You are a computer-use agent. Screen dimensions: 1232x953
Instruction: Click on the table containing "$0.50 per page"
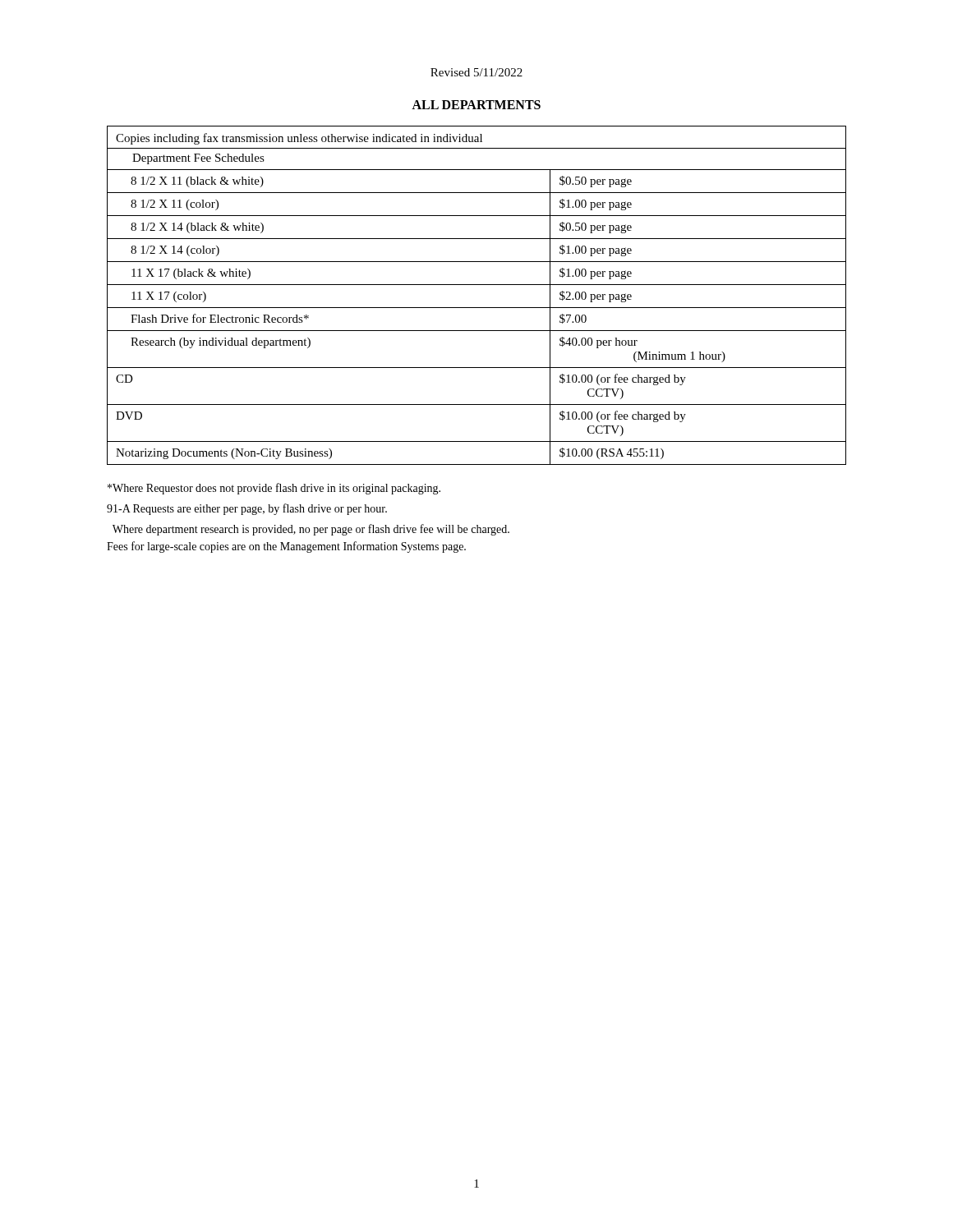pos(476,295)
